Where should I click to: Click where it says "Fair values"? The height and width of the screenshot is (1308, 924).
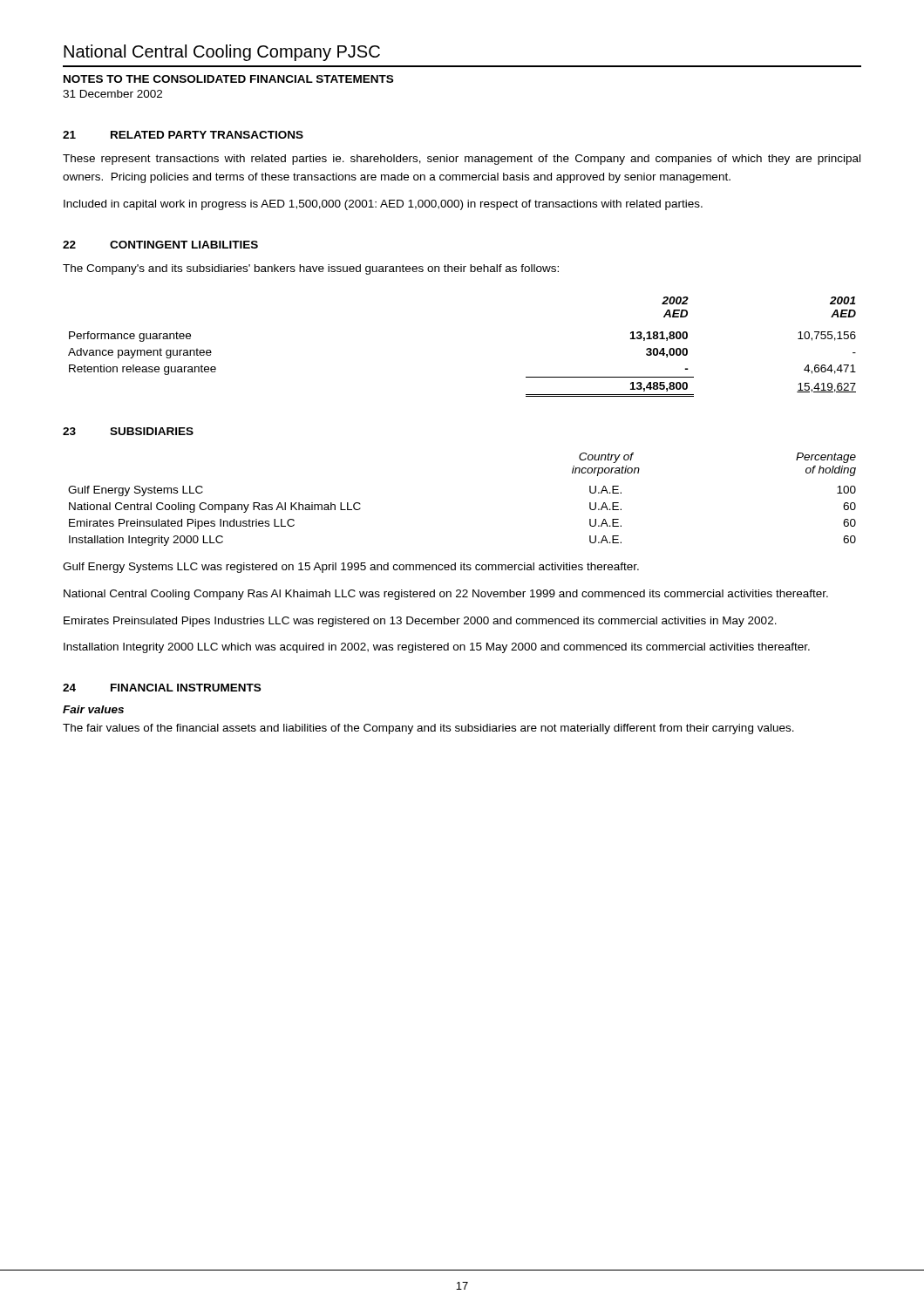(x=94, y=710)
